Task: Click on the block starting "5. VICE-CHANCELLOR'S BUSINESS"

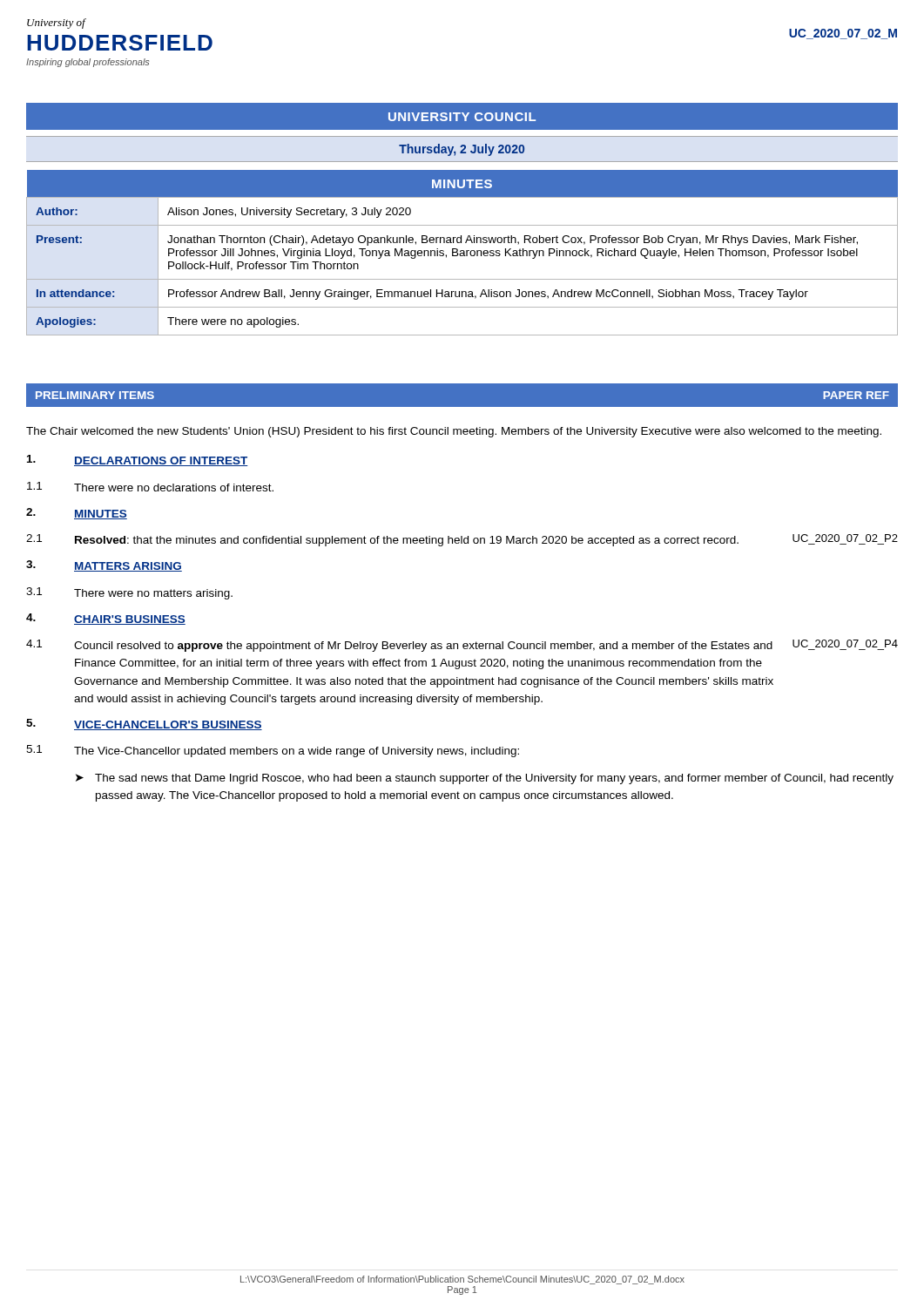Action: [x=144, y=725]
